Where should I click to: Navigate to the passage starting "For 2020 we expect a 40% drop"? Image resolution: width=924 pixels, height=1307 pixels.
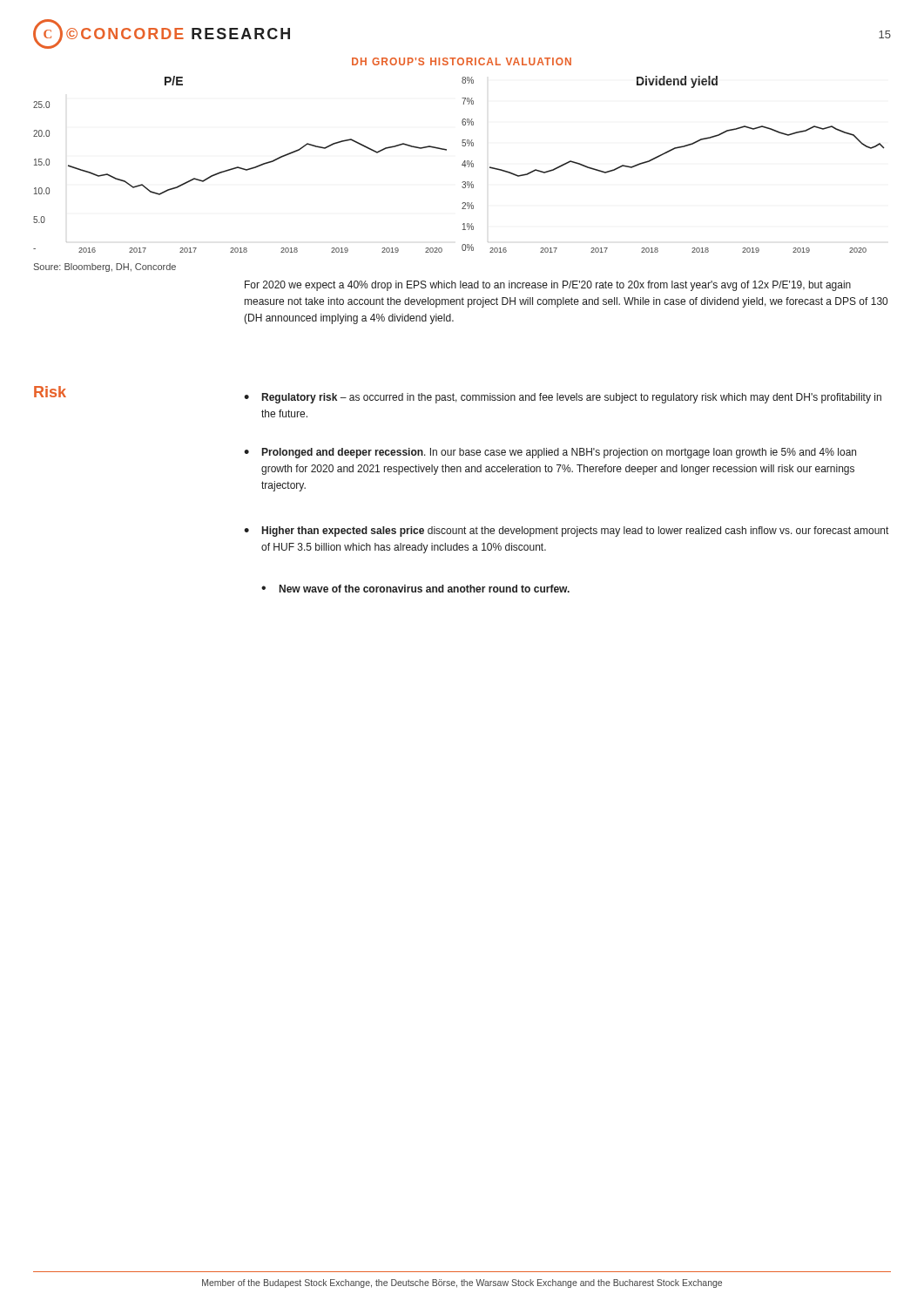566,302
